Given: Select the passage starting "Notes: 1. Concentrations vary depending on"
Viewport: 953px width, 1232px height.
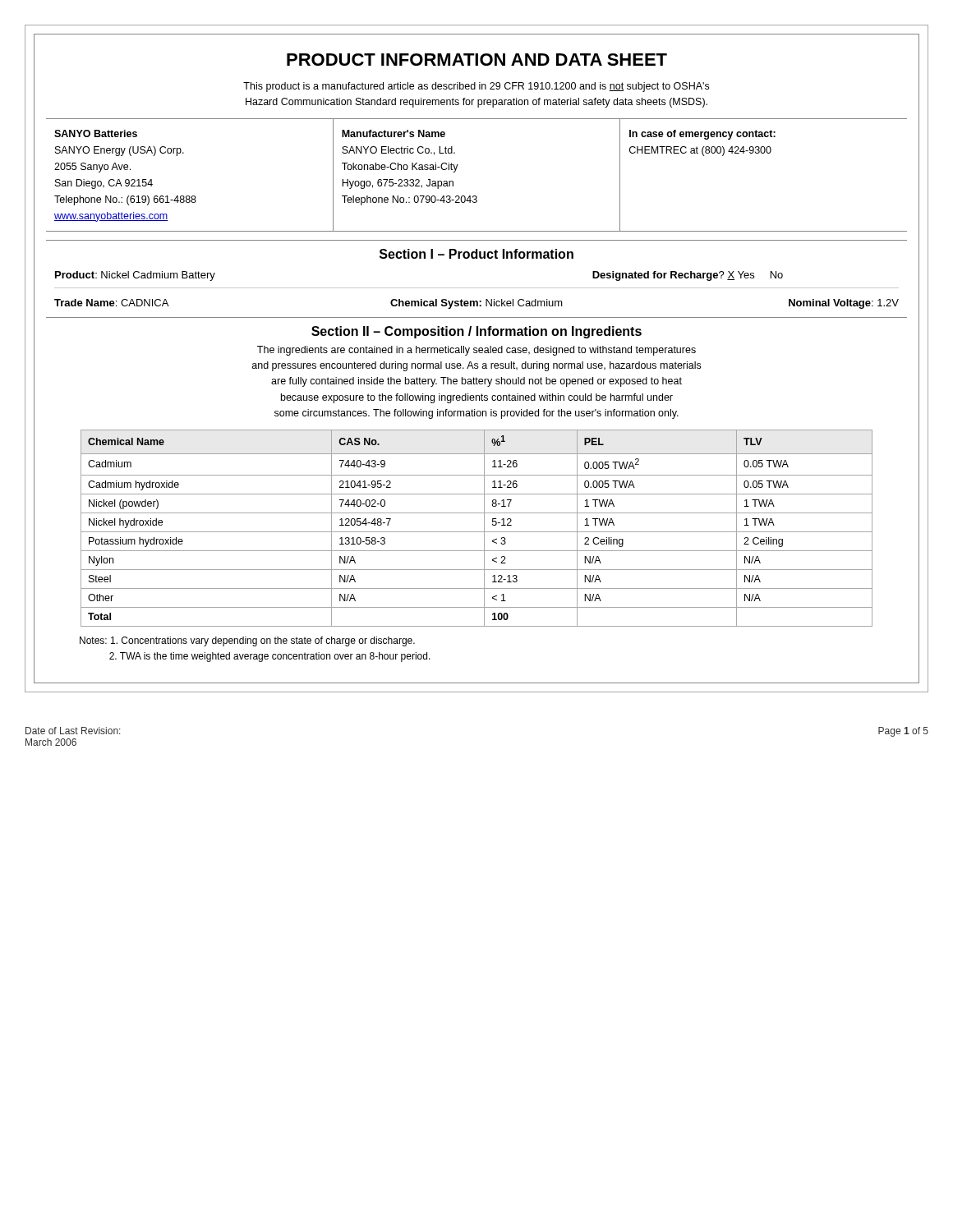Looking at the screenshot, I should tap(255, 648).
